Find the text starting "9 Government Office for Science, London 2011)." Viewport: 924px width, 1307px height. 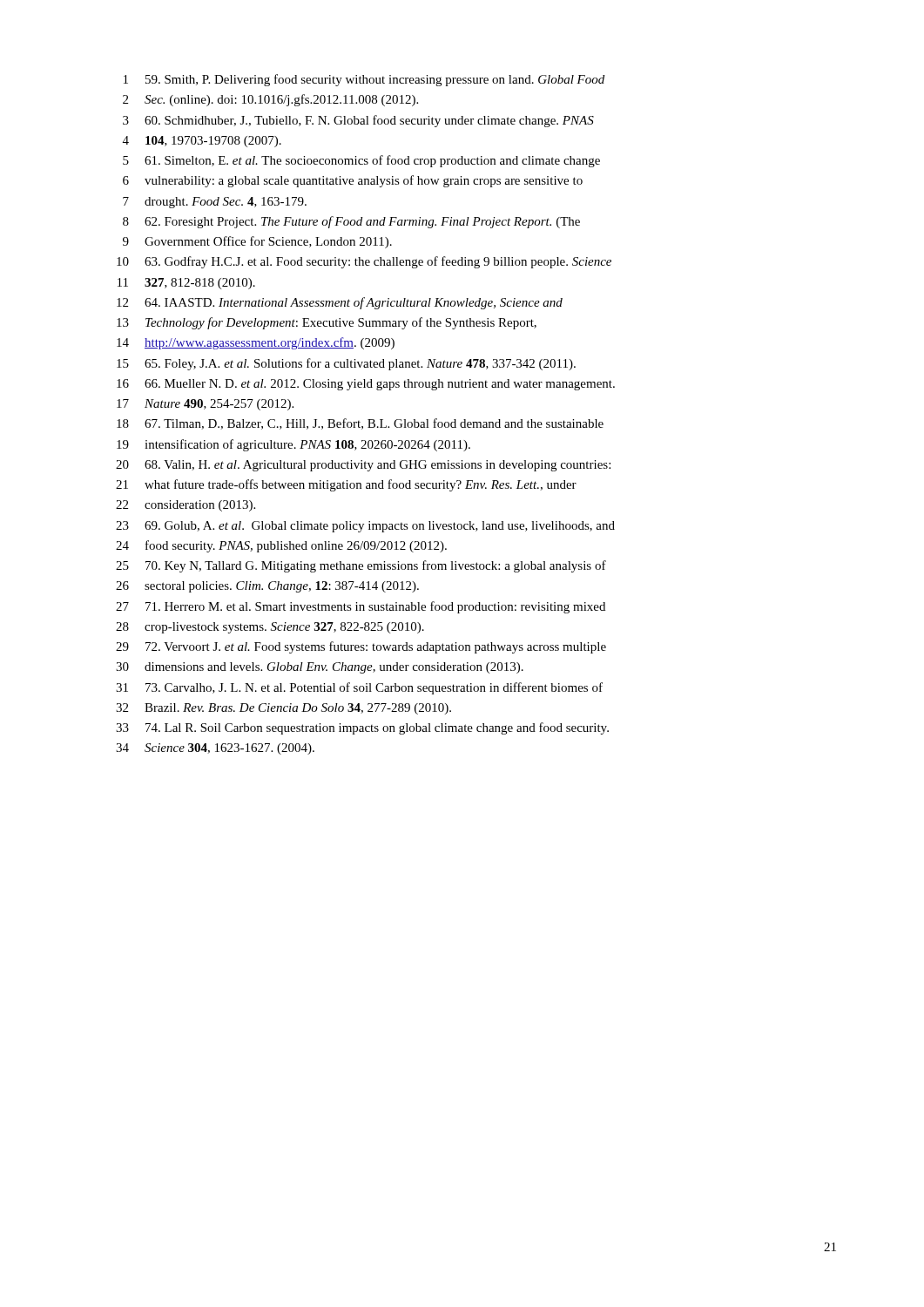pyautogui.click(x=257, y=242)
